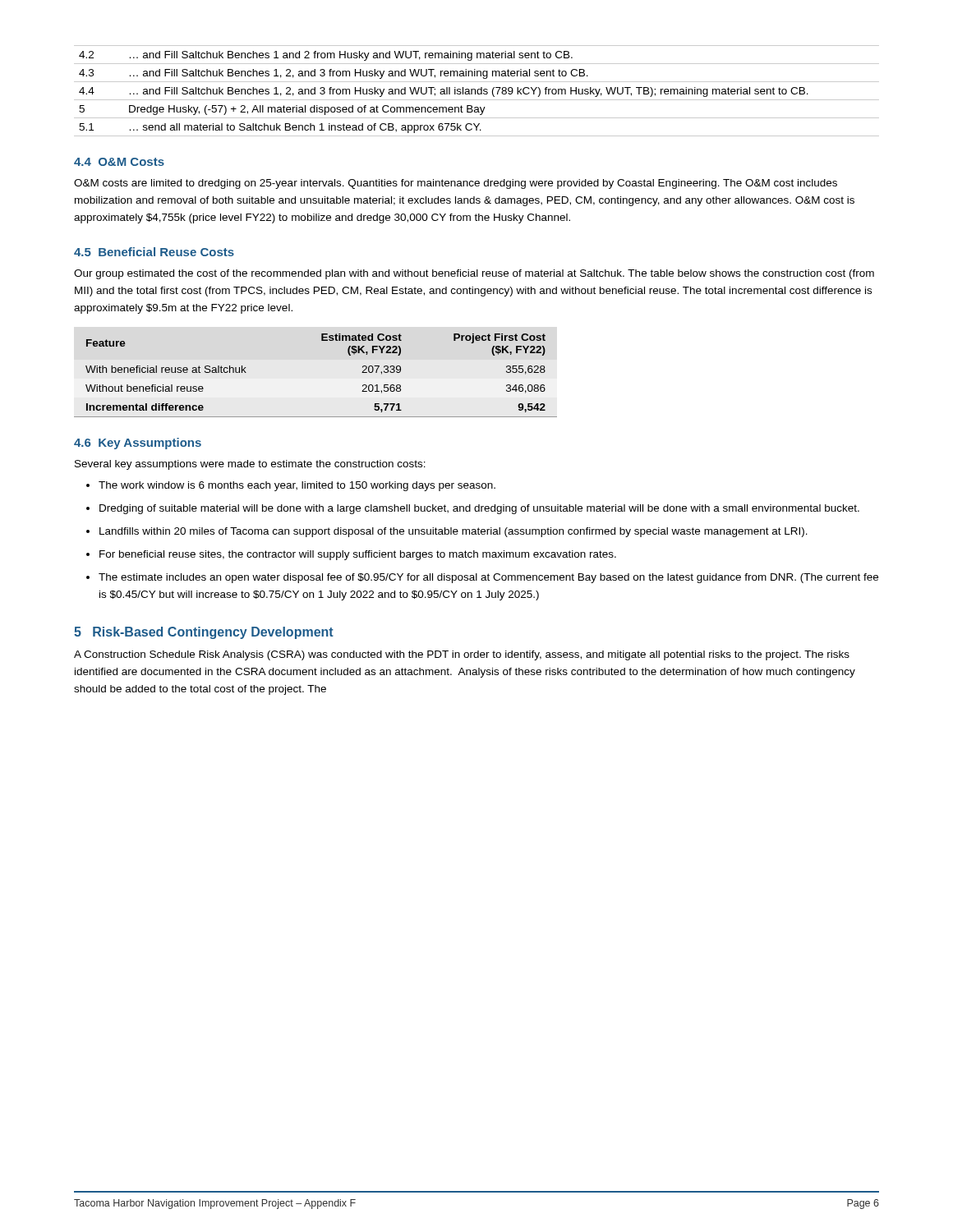
Task: Select the list item with the text "For beneficial reuse sites,"
Action: tap(358, 554)
